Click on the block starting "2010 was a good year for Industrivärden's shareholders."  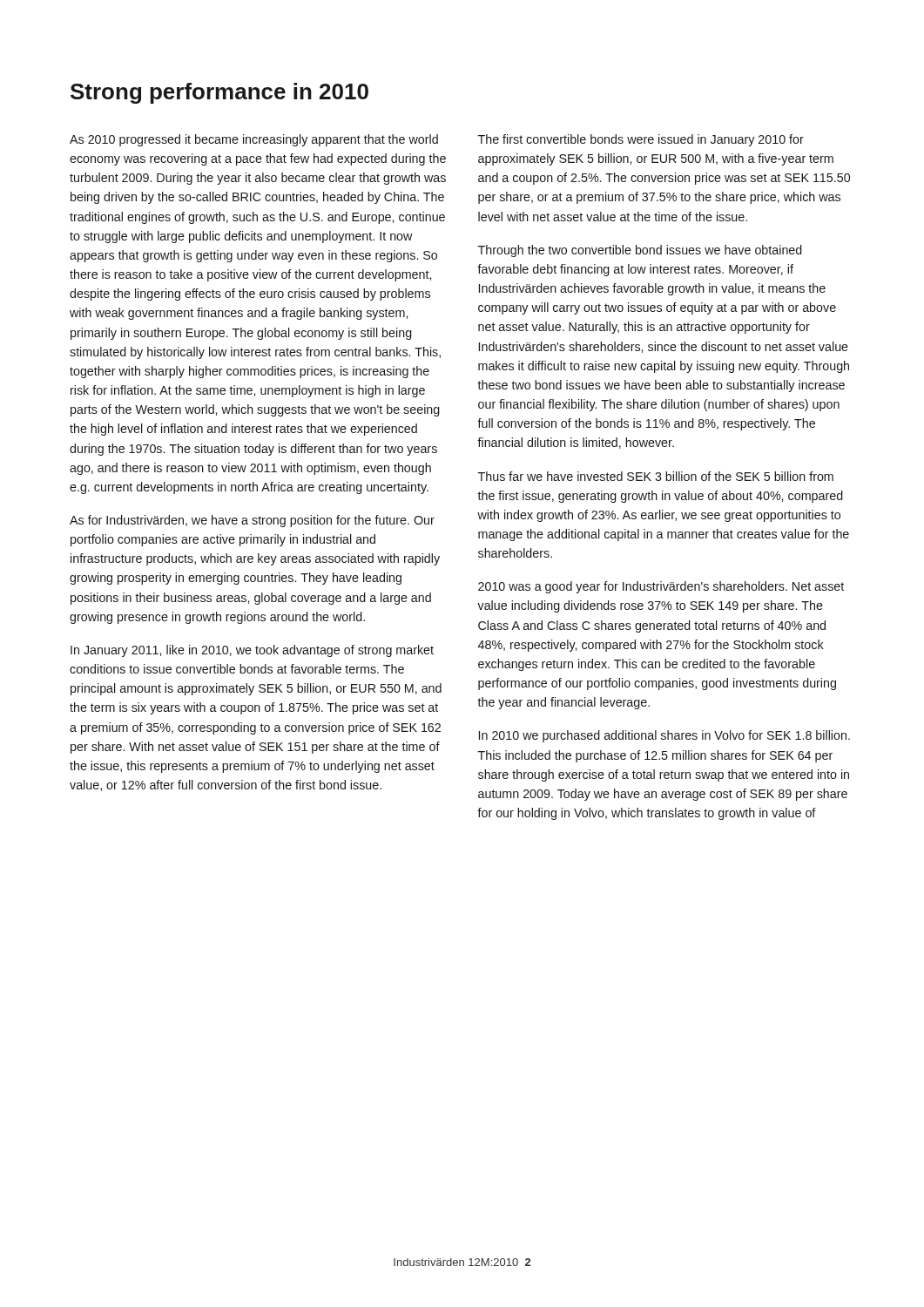point(666,645)
